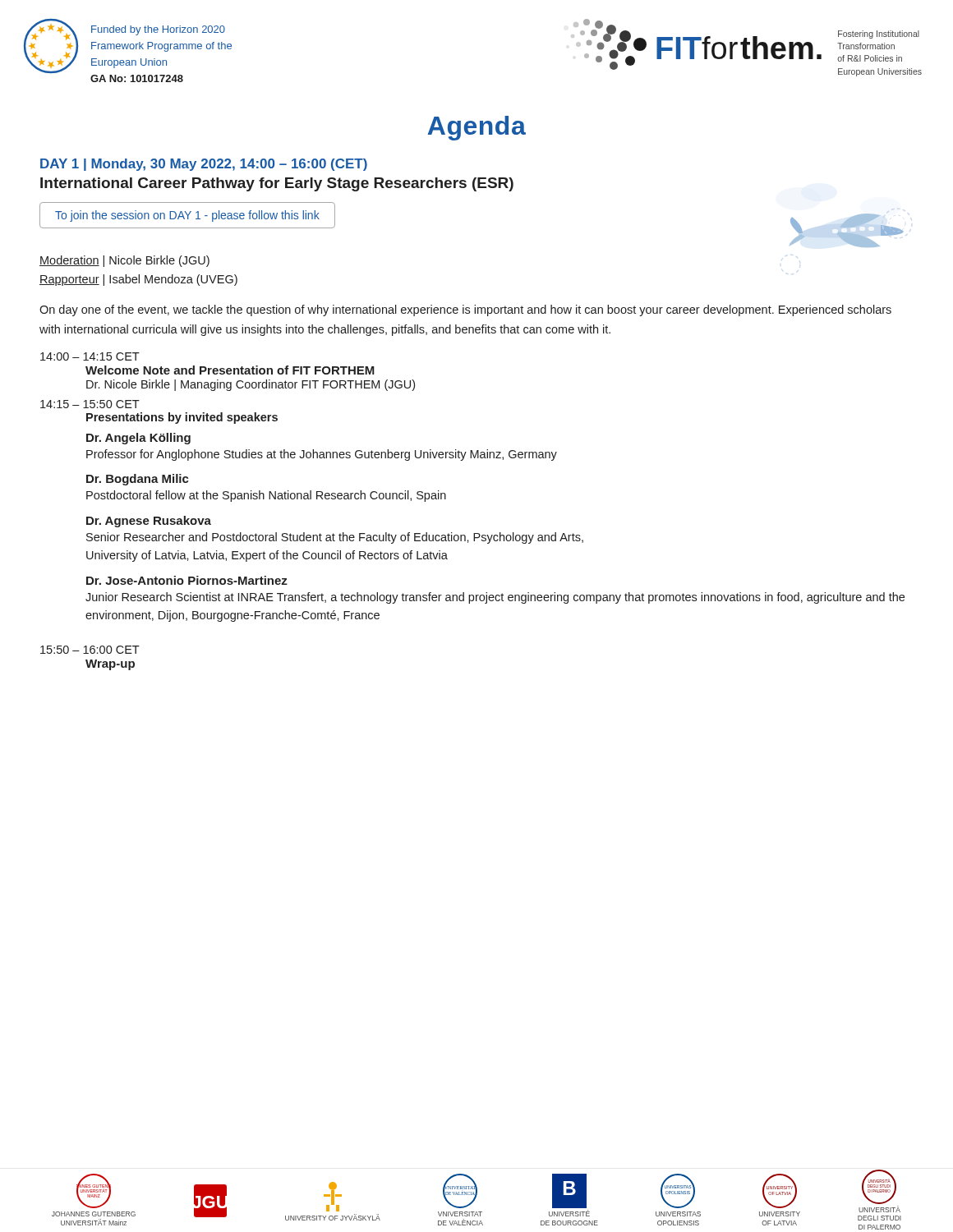Locate the text "15:50 – 16:00 CET Wrap-up"
This screenshot has height=1232, width=953.
click(x=90, y=650)
